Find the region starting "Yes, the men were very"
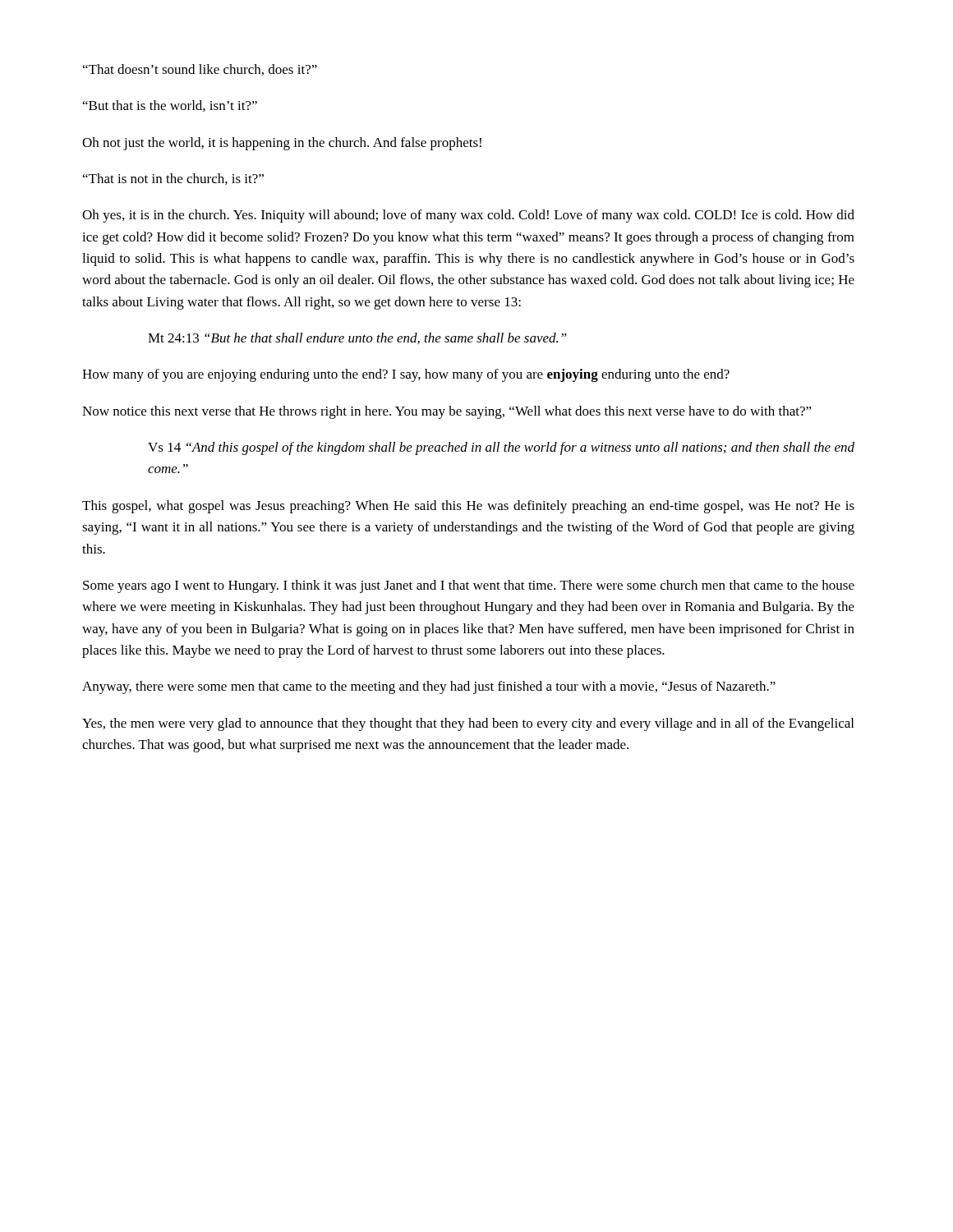Image resolution: width=953 pixels, height=1232 pixels. (468, 734)
